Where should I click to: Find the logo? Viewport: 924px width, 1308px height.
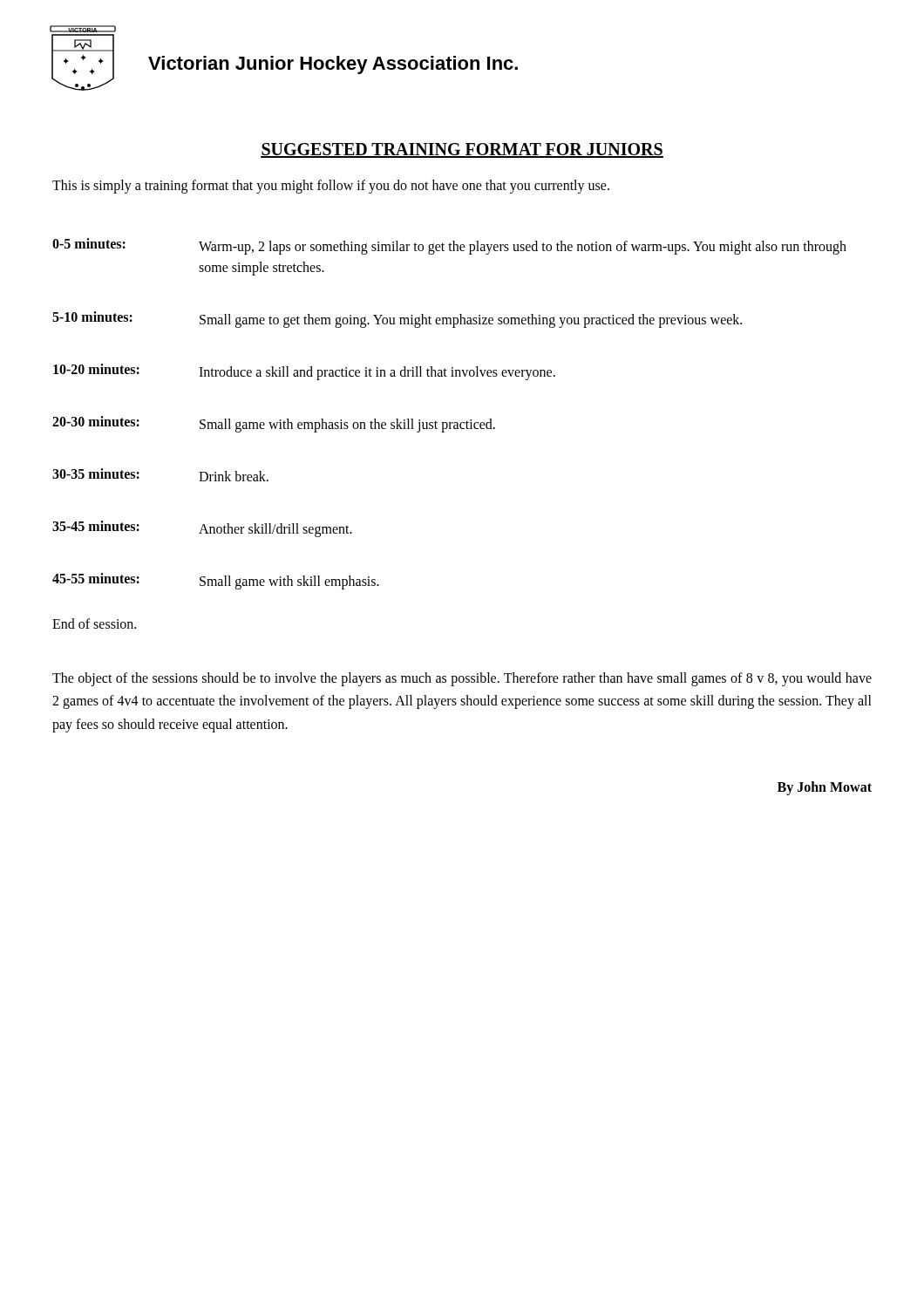coord(83,64)
